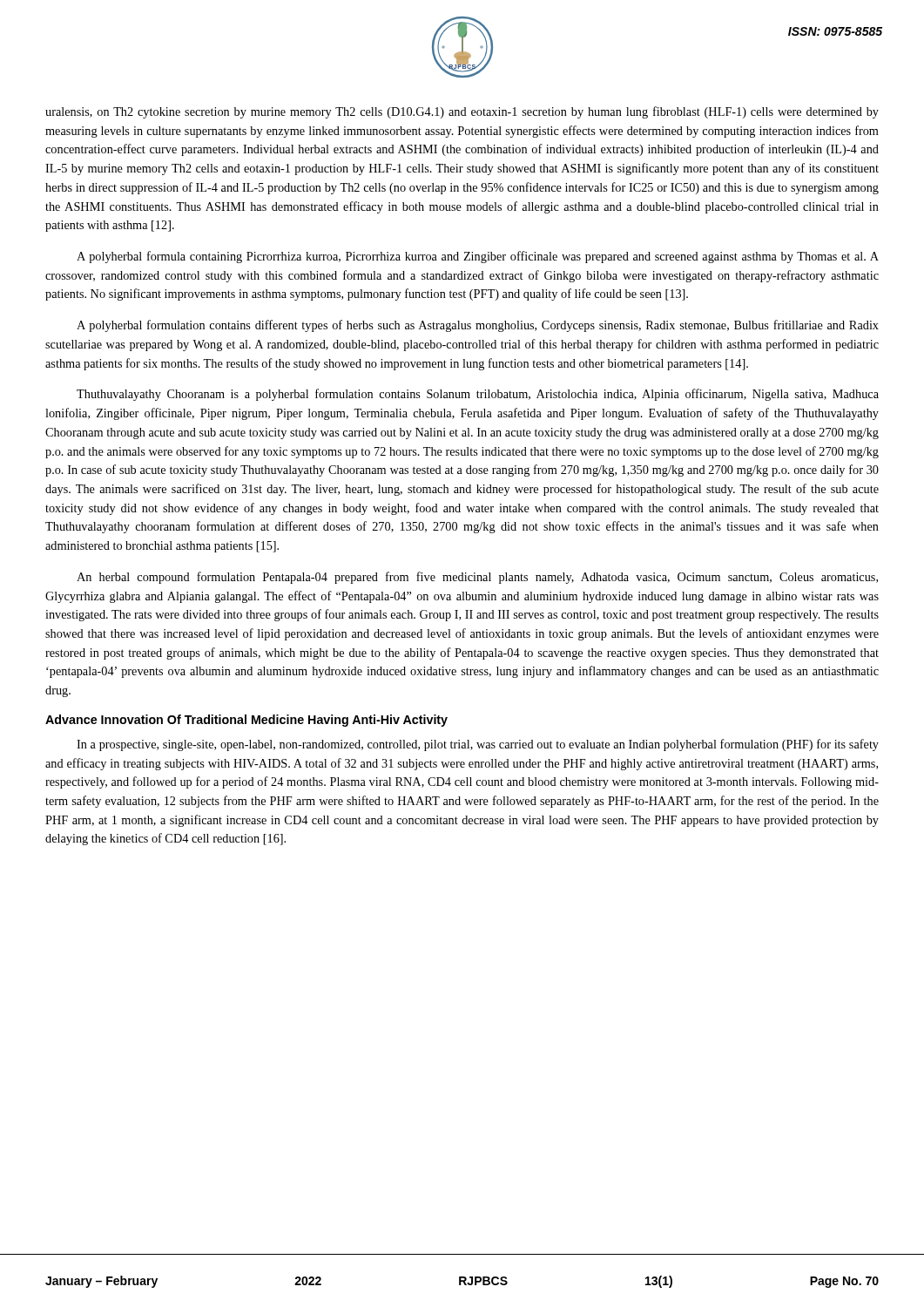
Task: Find the block on this page that starts "Thuthuvalayathy Chooranam is"
Action: coord(462,471)
